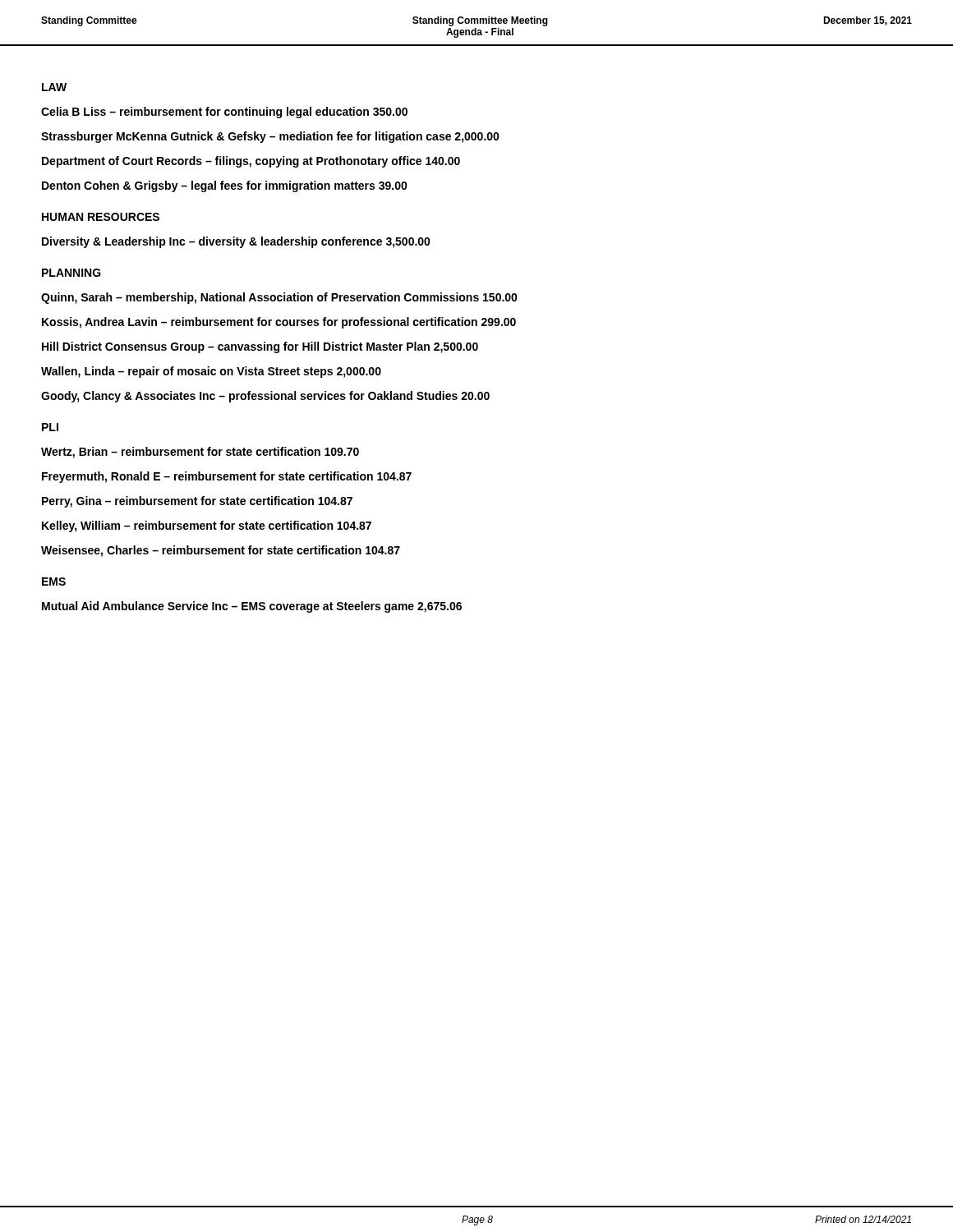Select the text starting "Quinn, Sarah – membership, National Association"
The height and width of the screenshot is (1232, 953).
coord(279,297)
